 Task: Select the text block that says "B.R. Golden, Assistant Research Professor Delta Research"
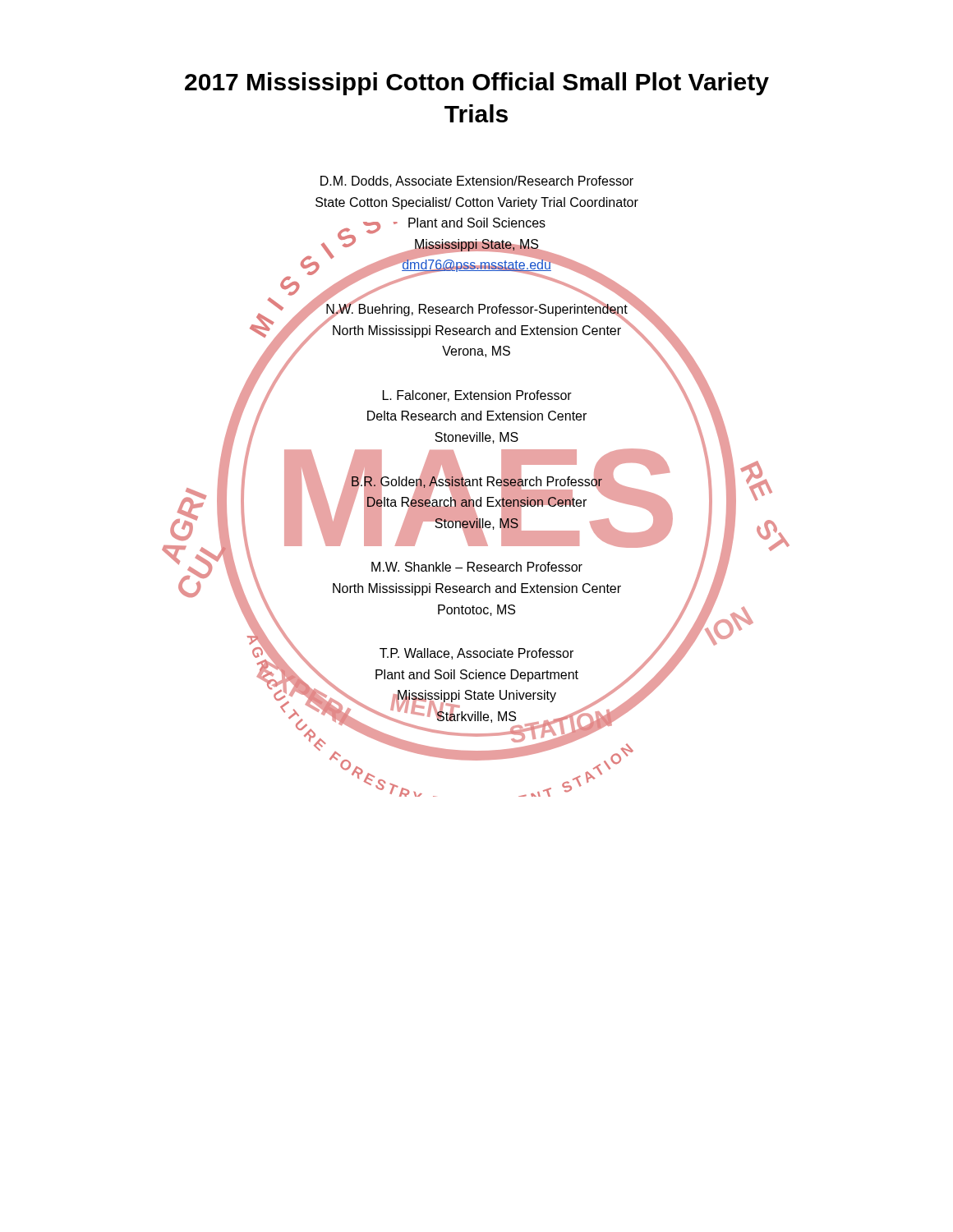tap(476, 502)
